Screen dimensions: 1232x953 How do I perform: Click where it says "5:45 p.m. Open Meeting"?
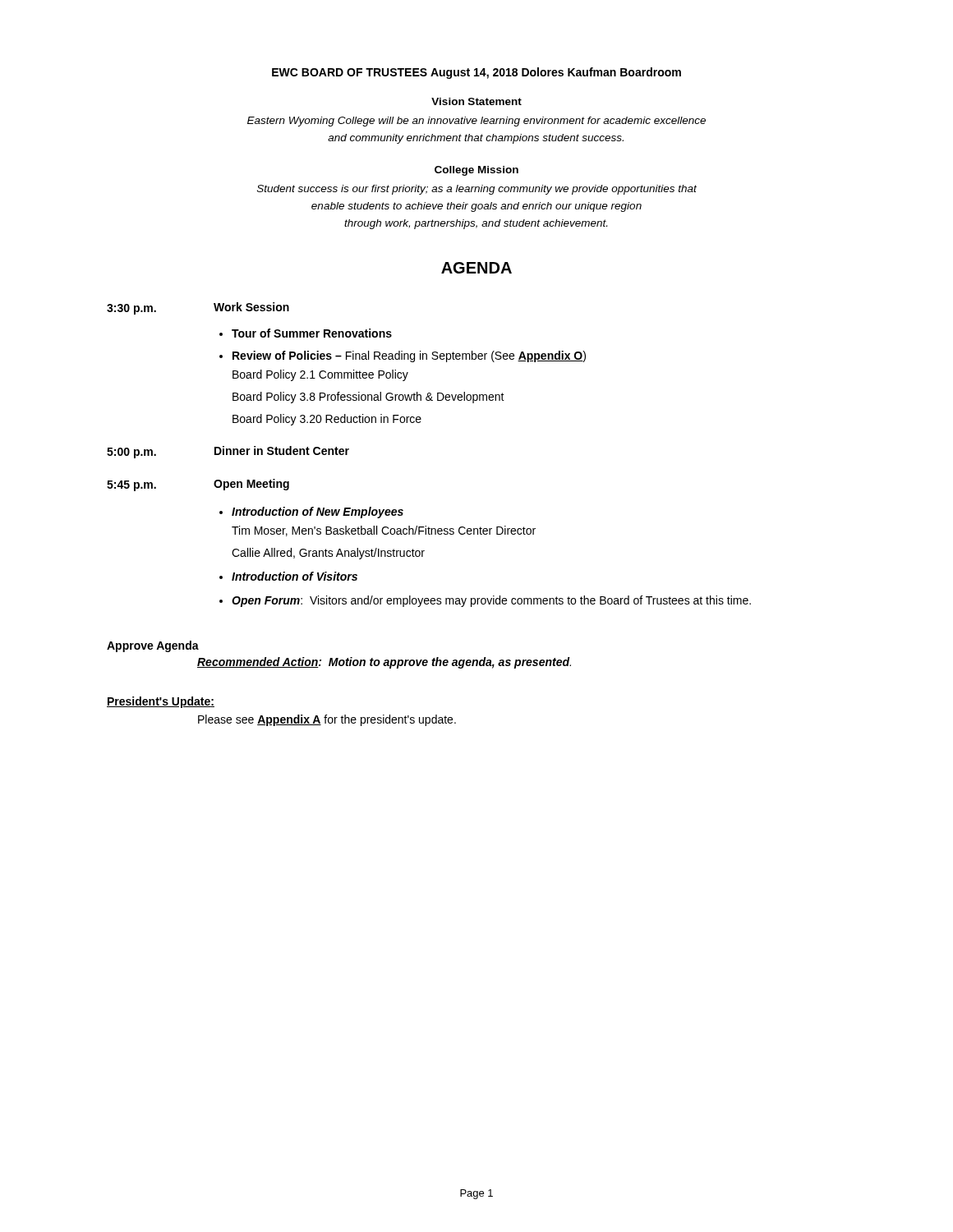click(x=138, y=484)
